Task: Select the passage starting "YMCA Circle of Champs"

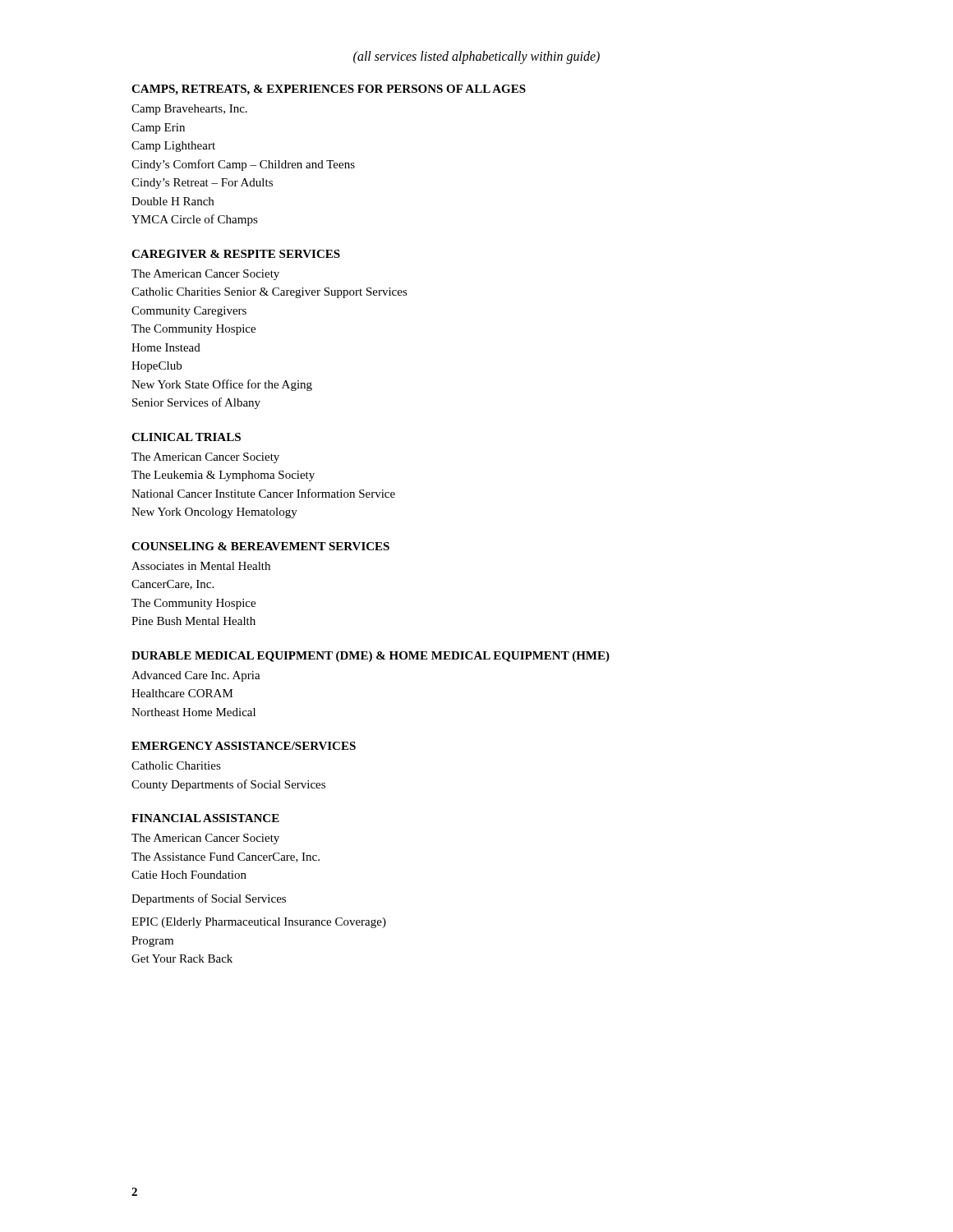Action: tap(195, 219)
